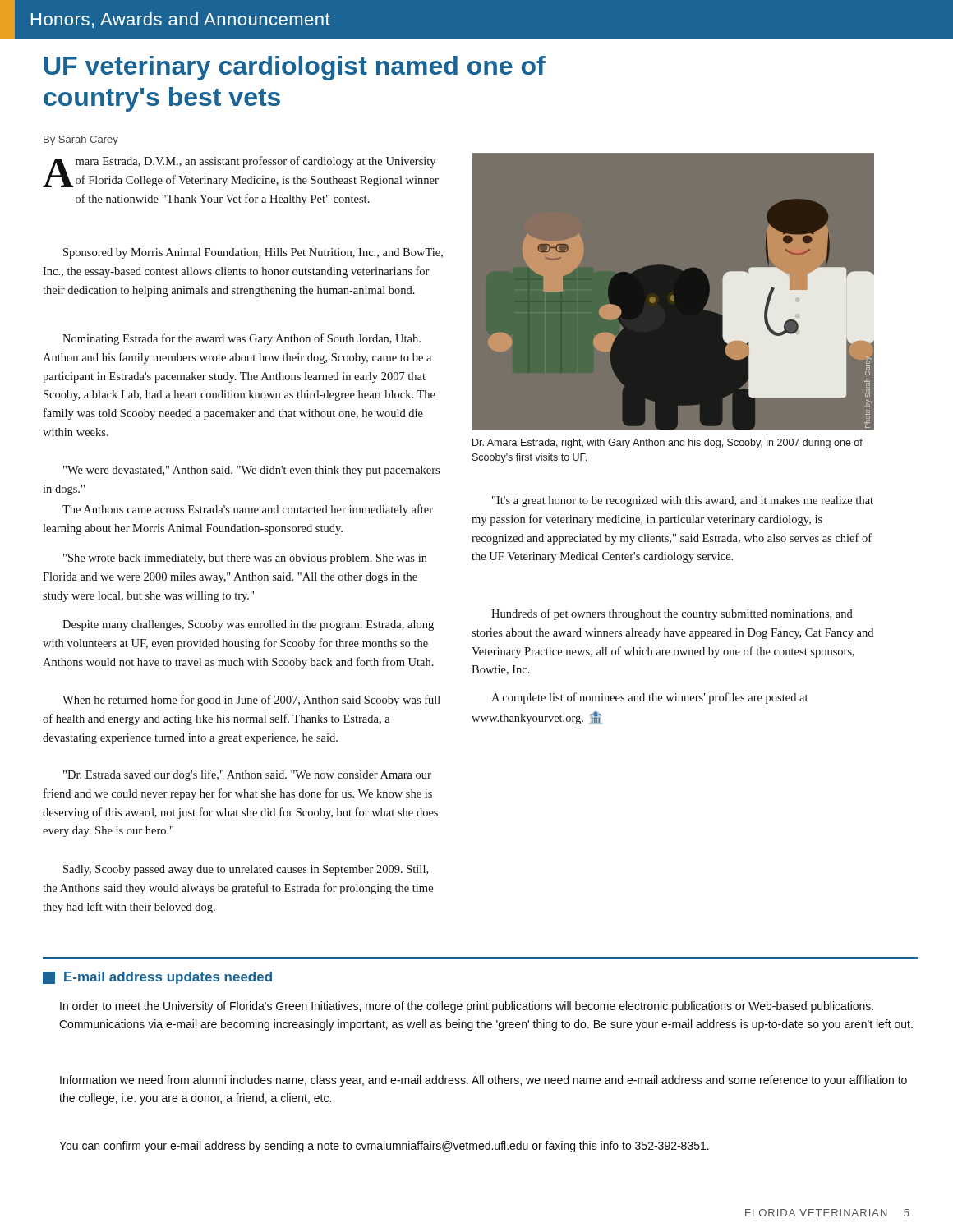The height and width of the screenshot is (1232, 953).
Task: Find the photo
Action: (x=674, y=292)
